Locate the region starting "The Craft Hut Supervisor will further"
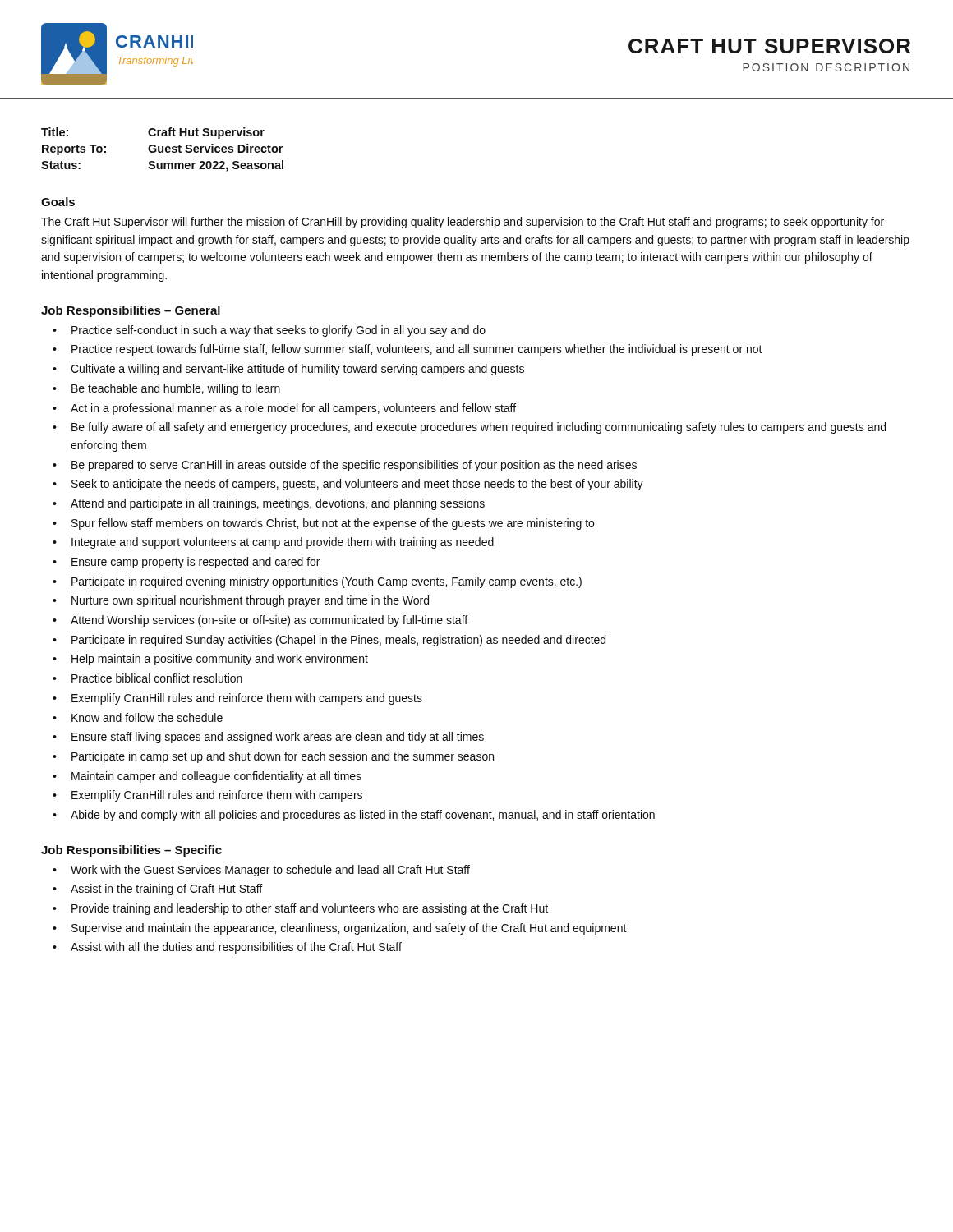Viewport: 953px width, 1232px height. click(475, 248)
